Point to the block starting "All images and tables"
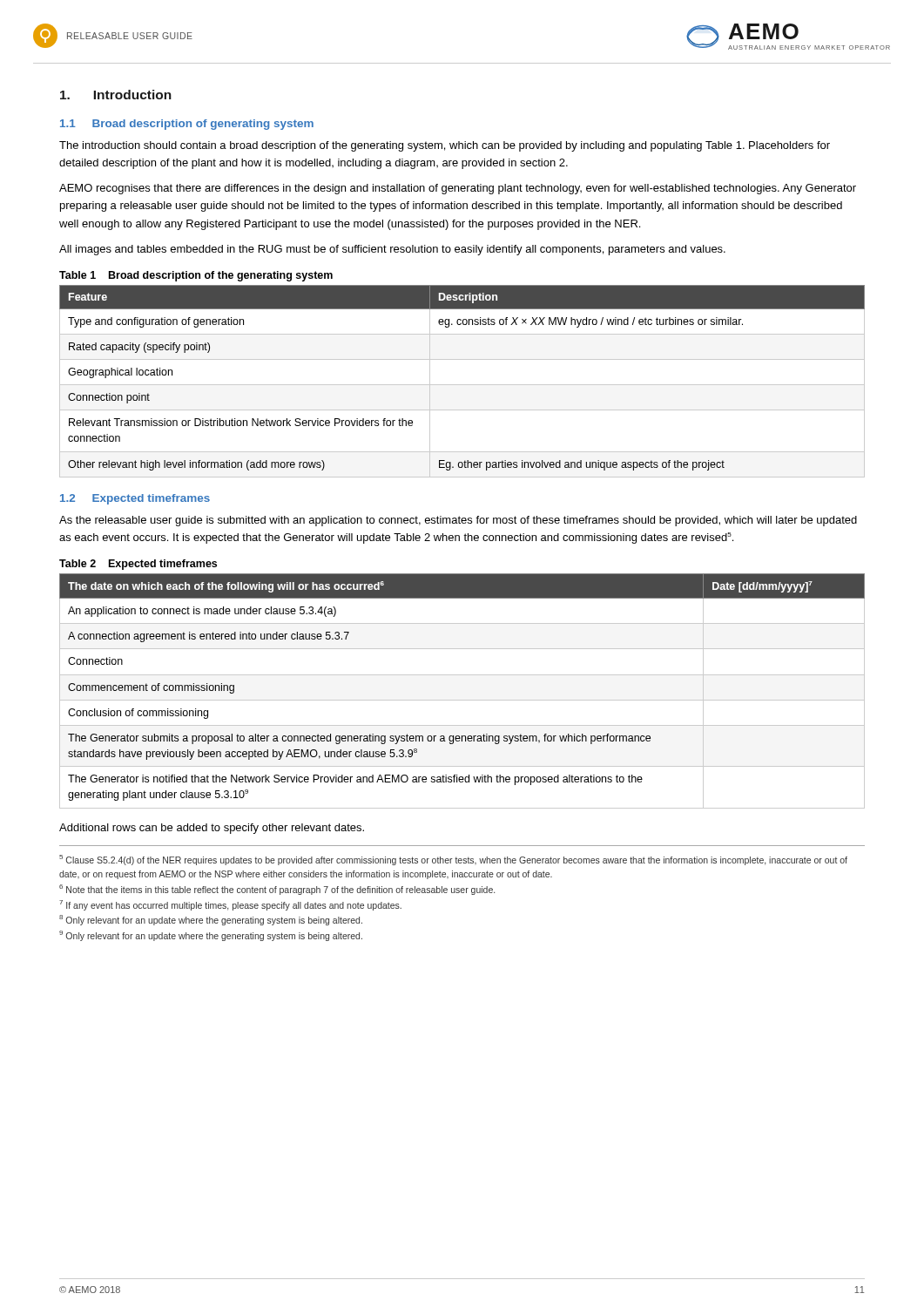This screenshot has width=924, height=1307. [x=462, y=249]
